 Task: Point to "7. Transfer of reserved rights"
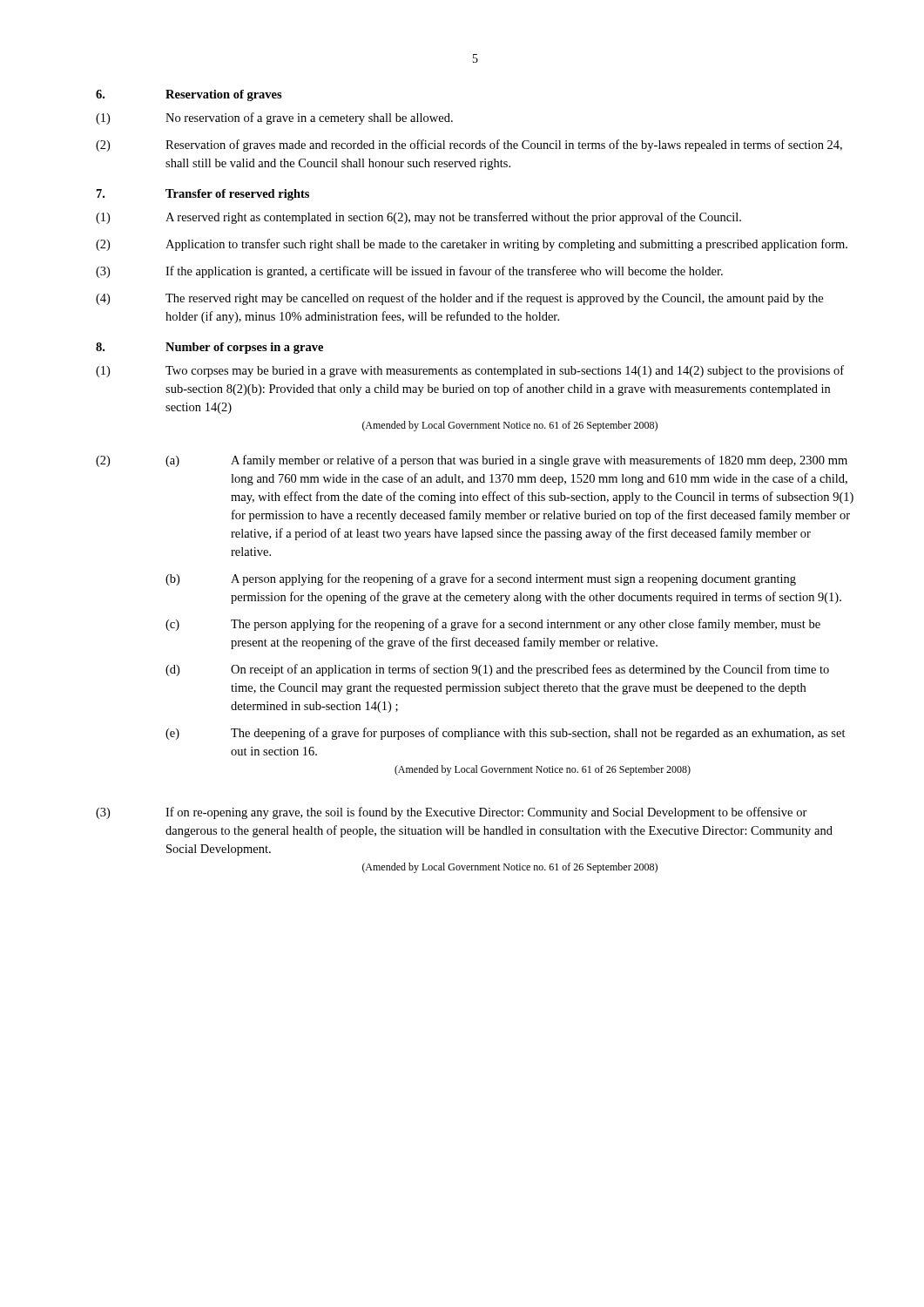point(203,194)
